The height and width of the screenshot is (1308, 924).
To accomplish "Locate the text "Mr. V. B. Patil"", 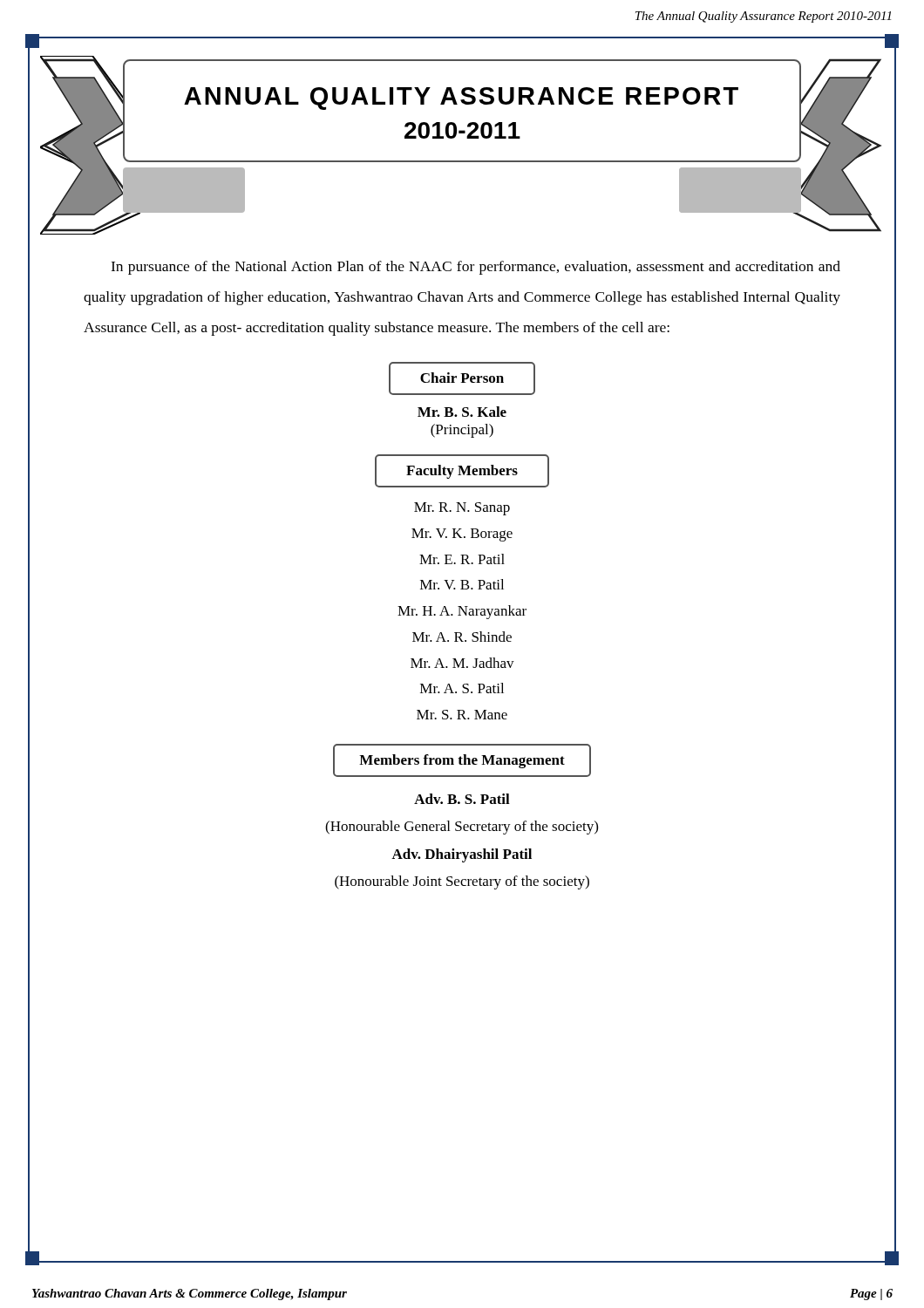I will 462,585.
